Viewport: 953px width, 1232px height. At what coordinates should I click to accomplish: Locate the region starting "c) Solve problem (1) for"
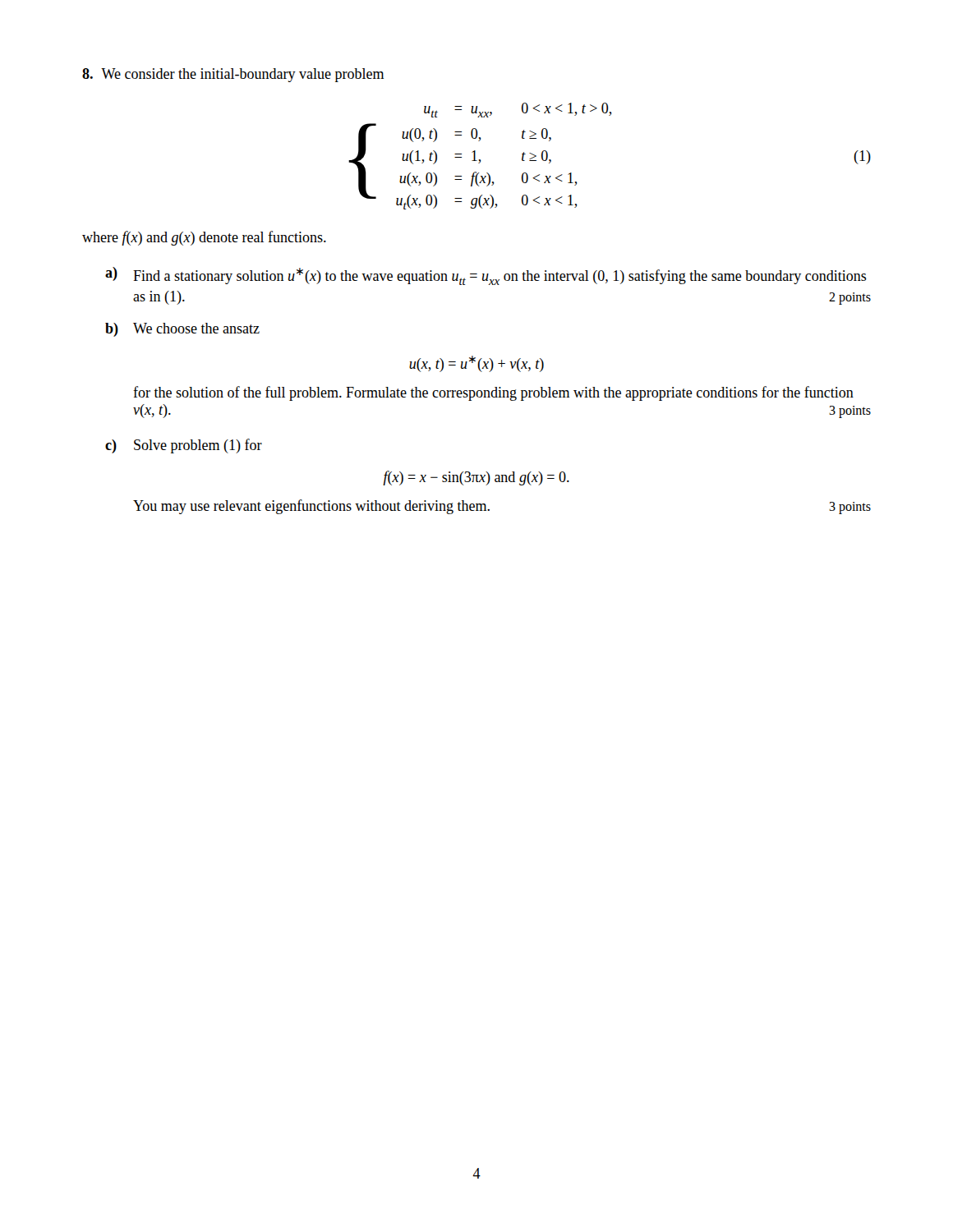(x=184, y=446)
